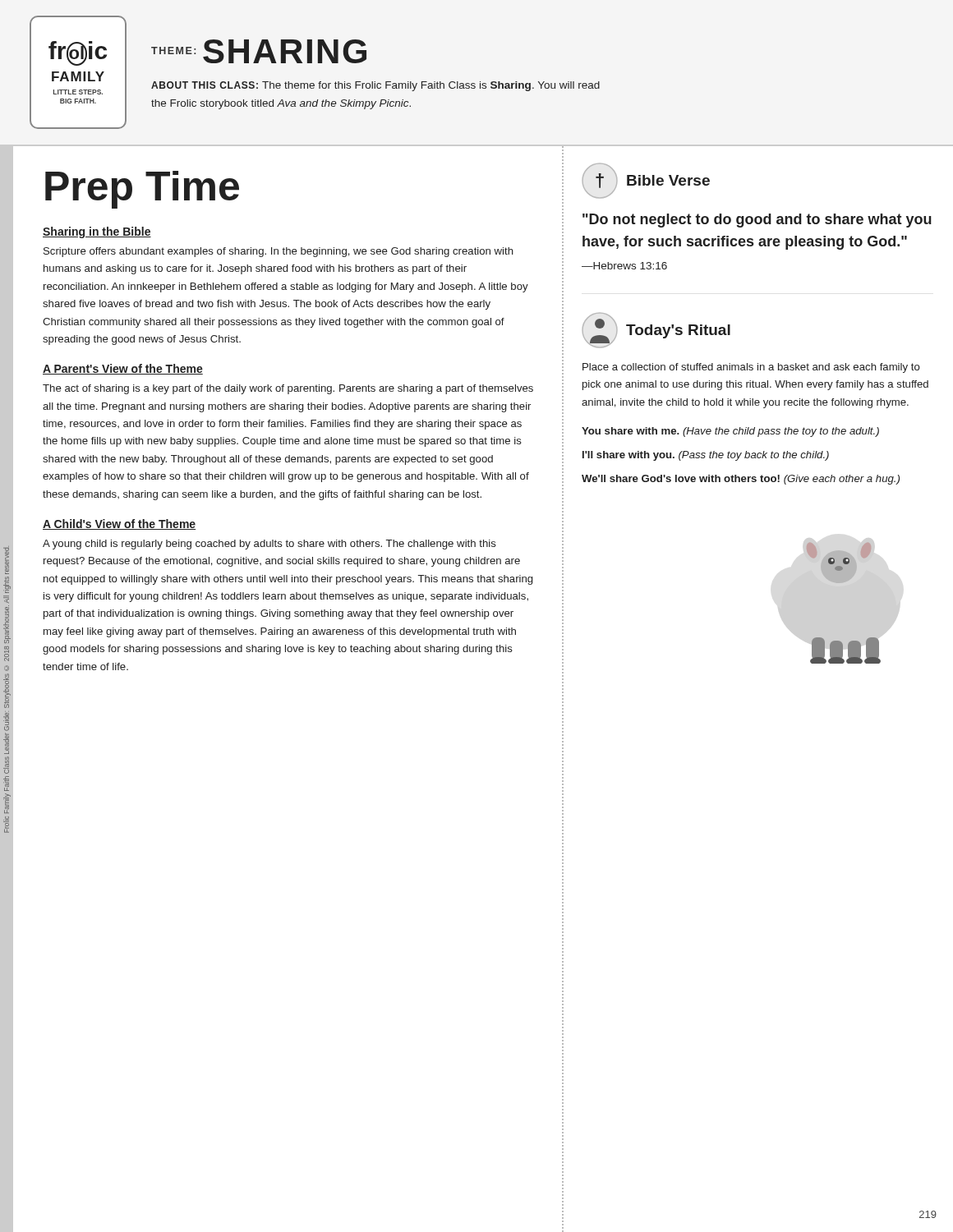Click on the illustration
Screen dimensions: 1232x953
[x=757, y=585]
